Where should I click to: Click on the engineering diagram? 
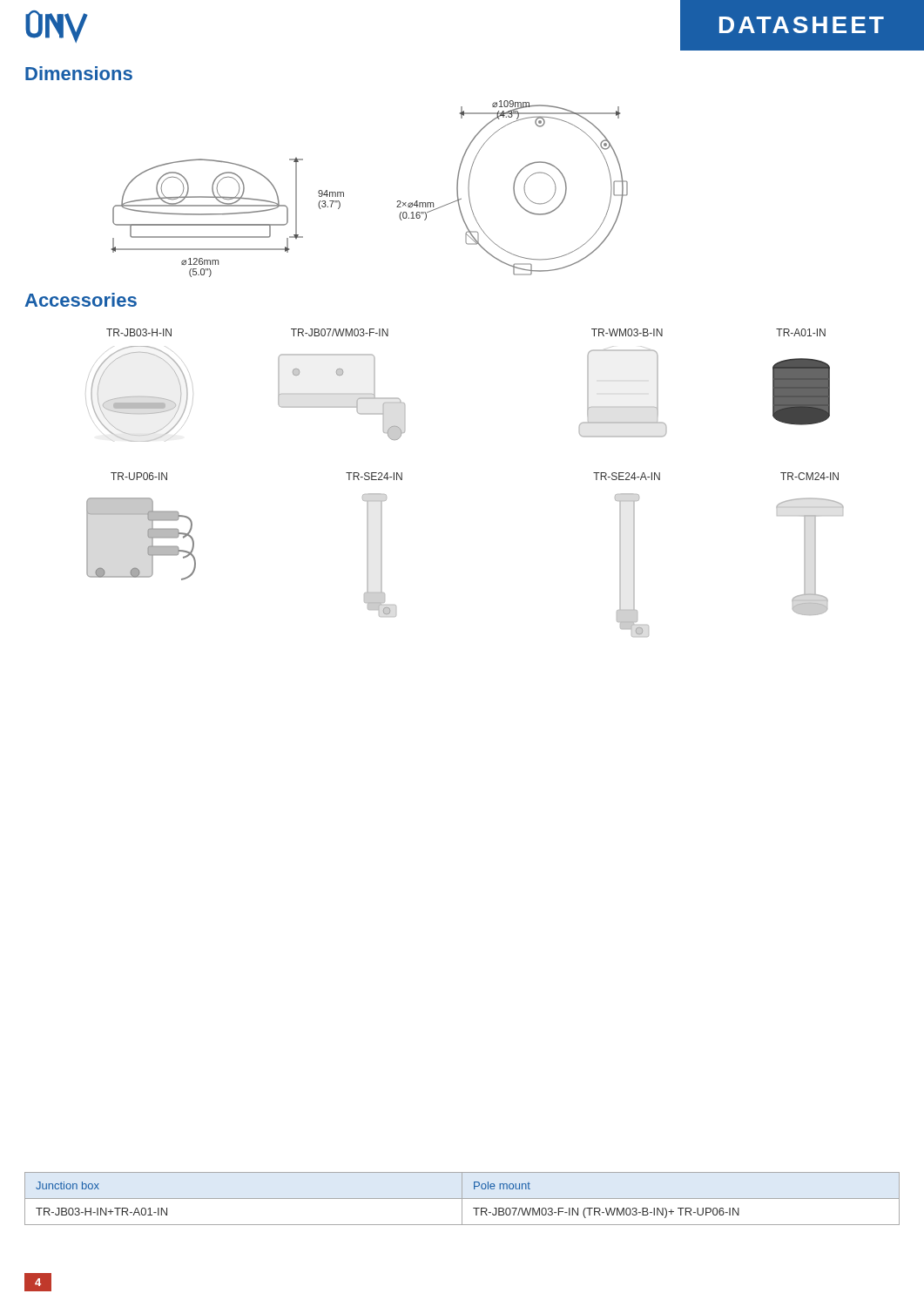[x=409, y=186]
